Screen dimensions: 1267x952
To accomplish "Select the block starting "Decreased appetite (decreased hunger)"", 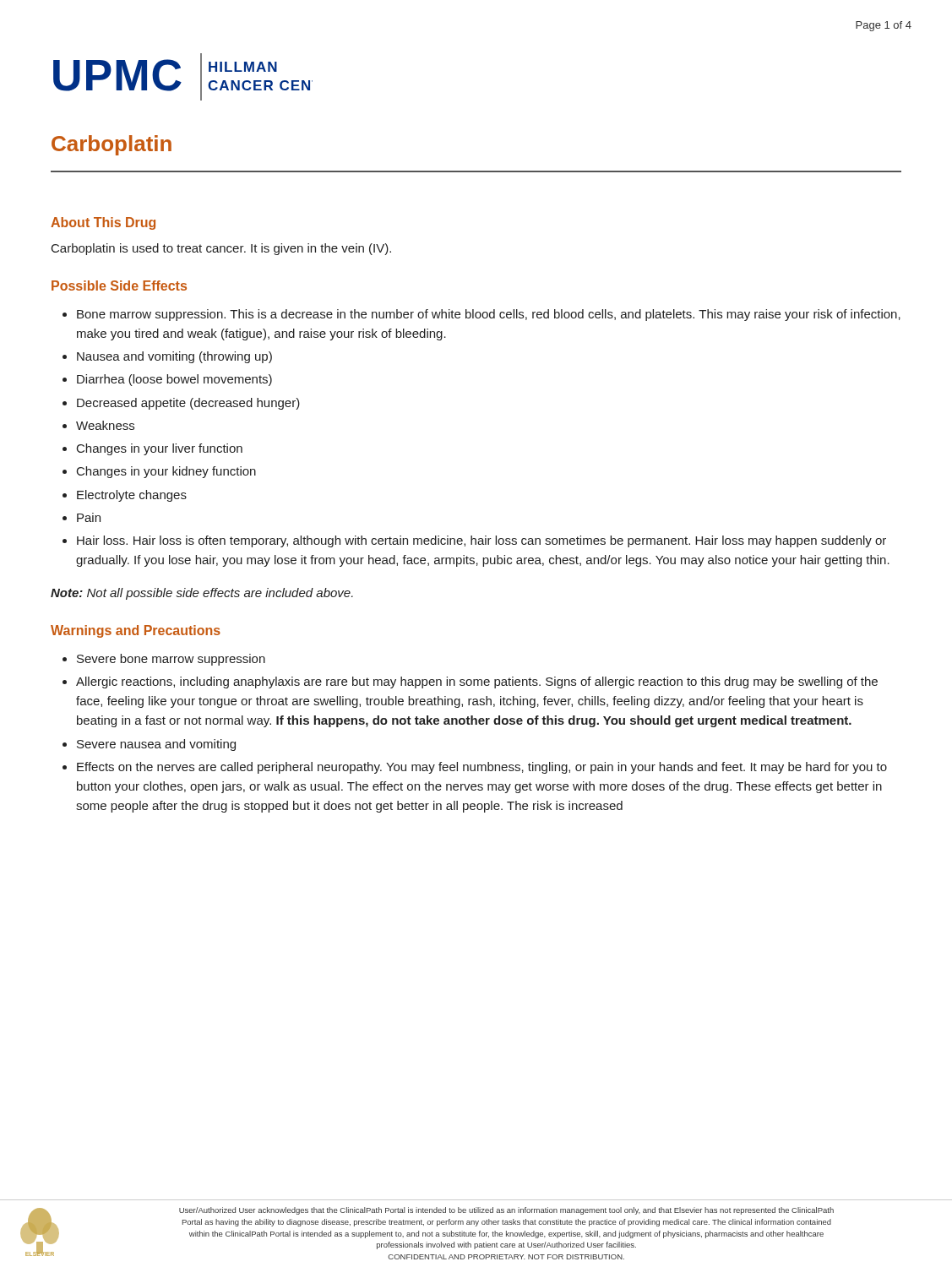I will point(188,402).
